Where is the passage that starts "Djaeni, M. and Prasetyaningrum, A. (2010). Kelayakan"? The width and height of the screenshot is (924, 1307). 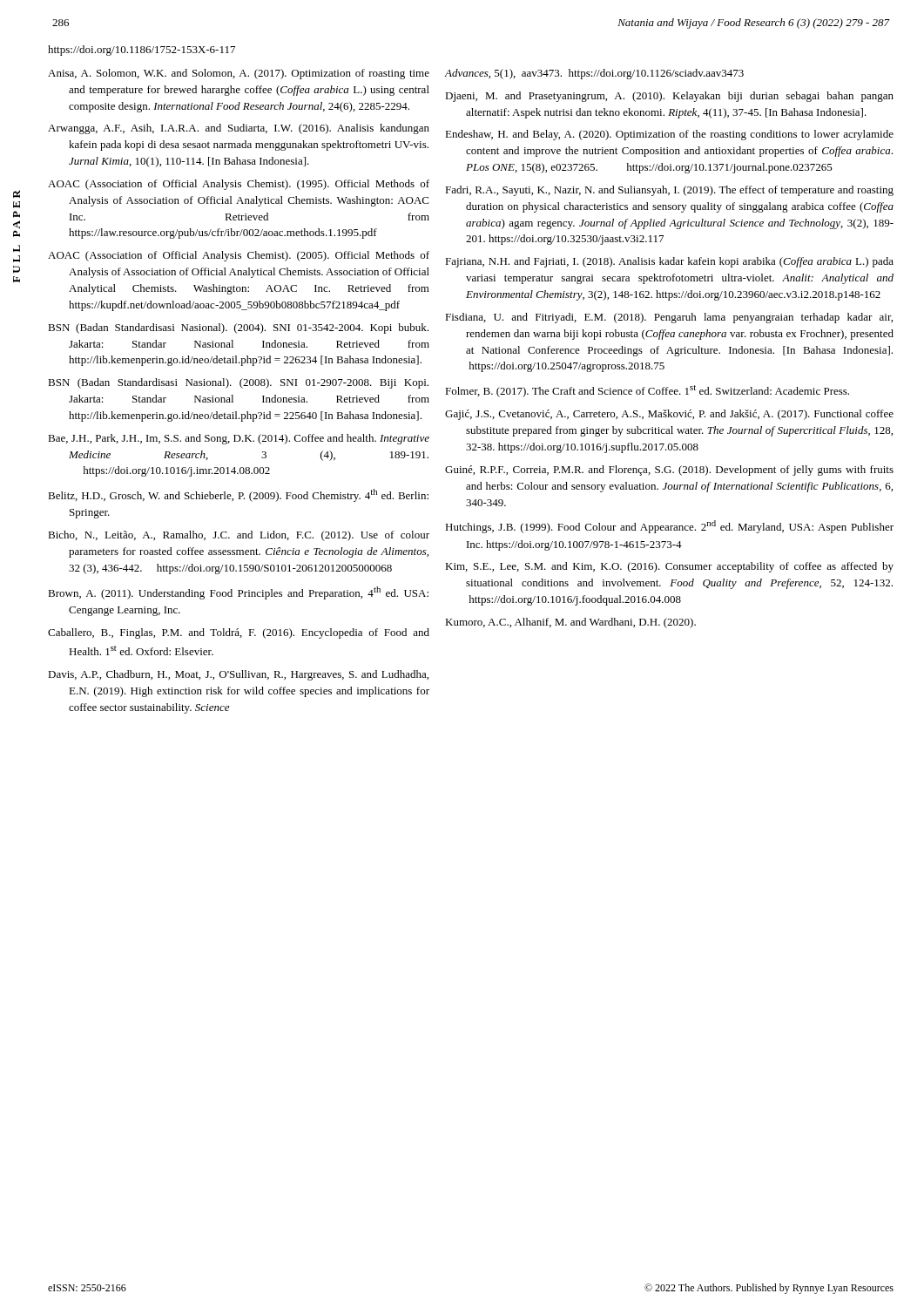pyautogui.click(x=669, y=103)
